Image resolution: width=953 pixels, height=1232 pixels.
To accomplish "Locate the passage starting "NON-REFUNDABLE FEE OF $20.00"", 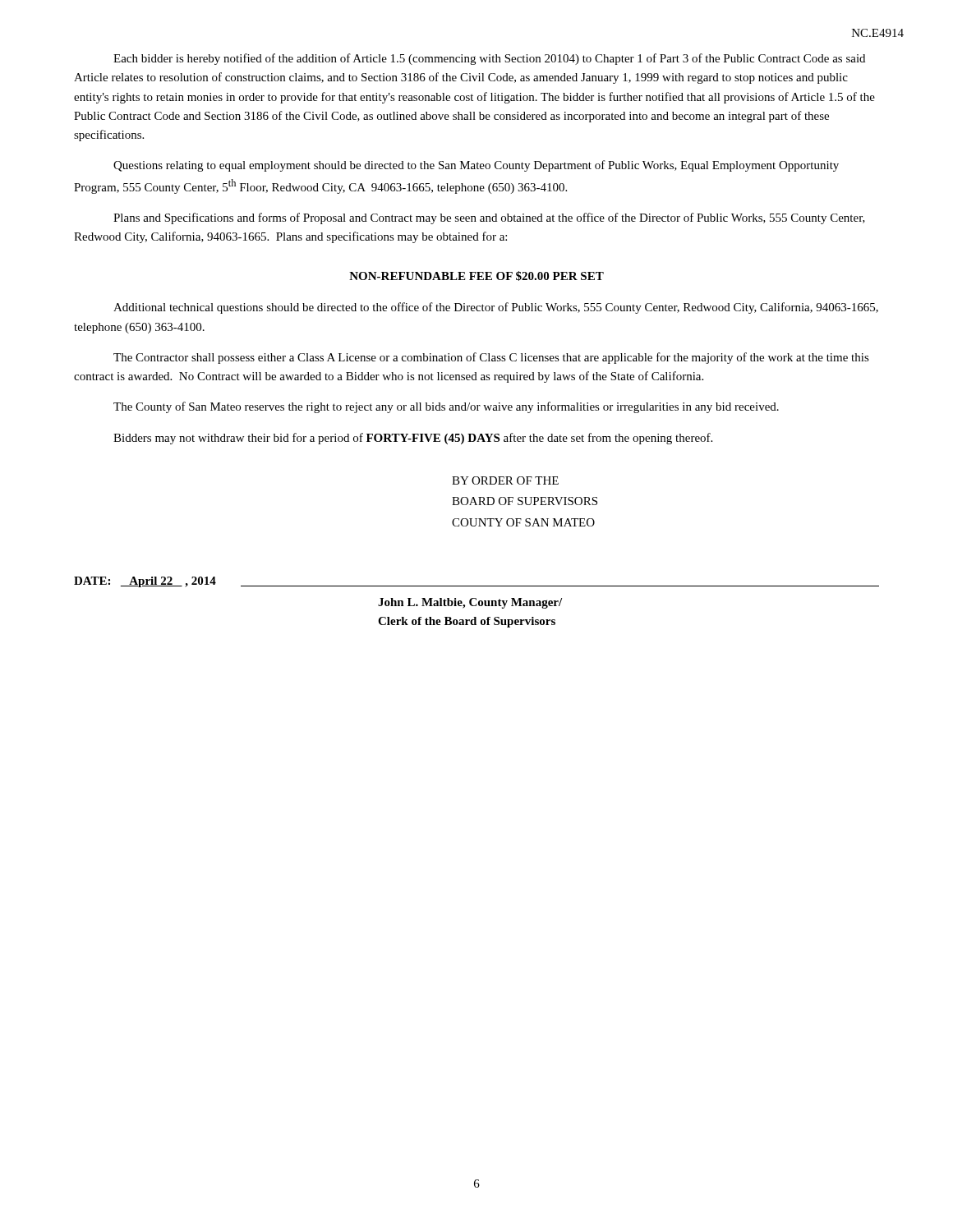I will tap(476, 276).
